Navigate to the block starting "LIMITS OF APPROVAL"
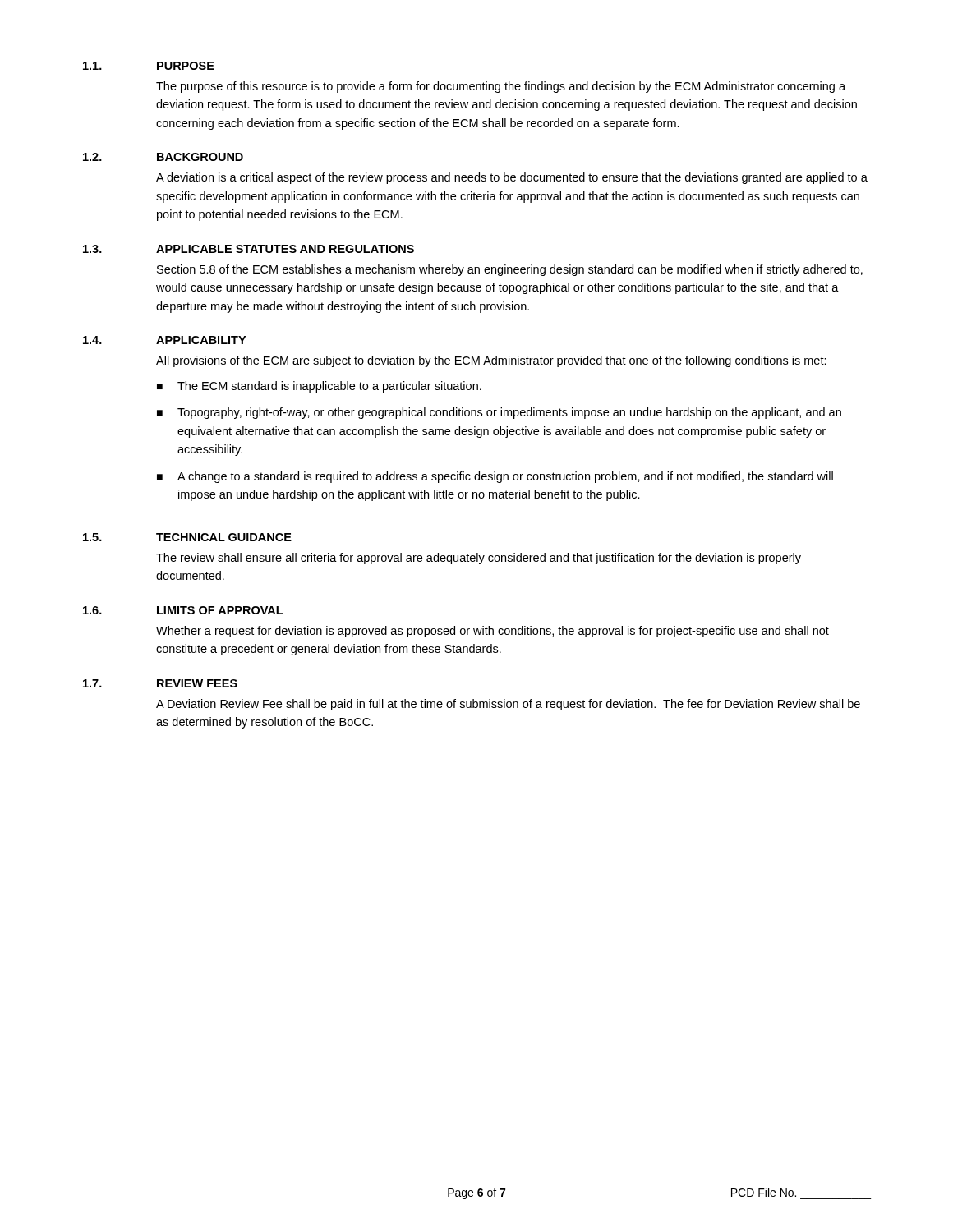Image resolution: width=953 pixels, height=1232 pixels. 220,610
